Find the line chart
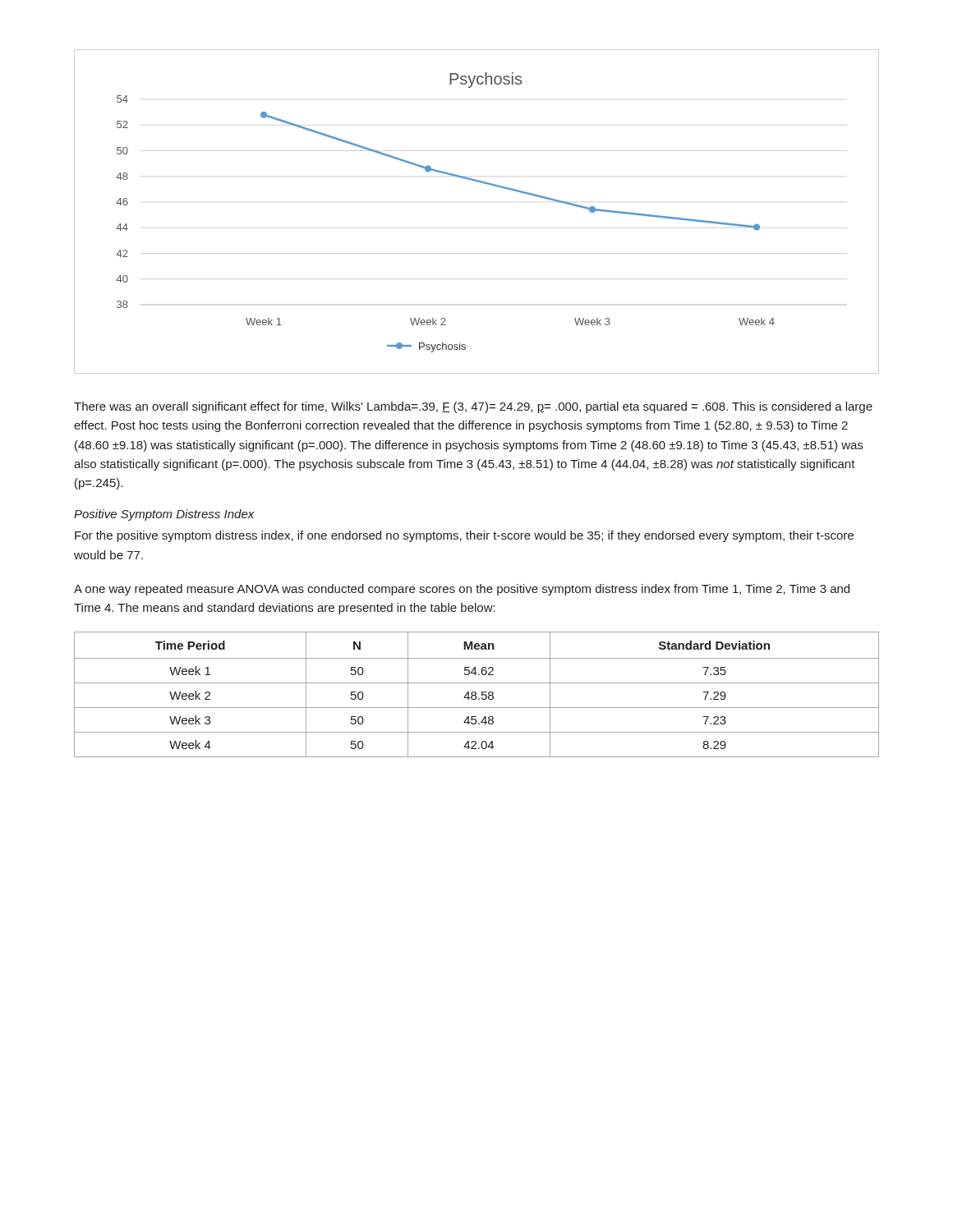Image resolution: width=953 pixels, height=1232 pixels. [x=476, y=211]
